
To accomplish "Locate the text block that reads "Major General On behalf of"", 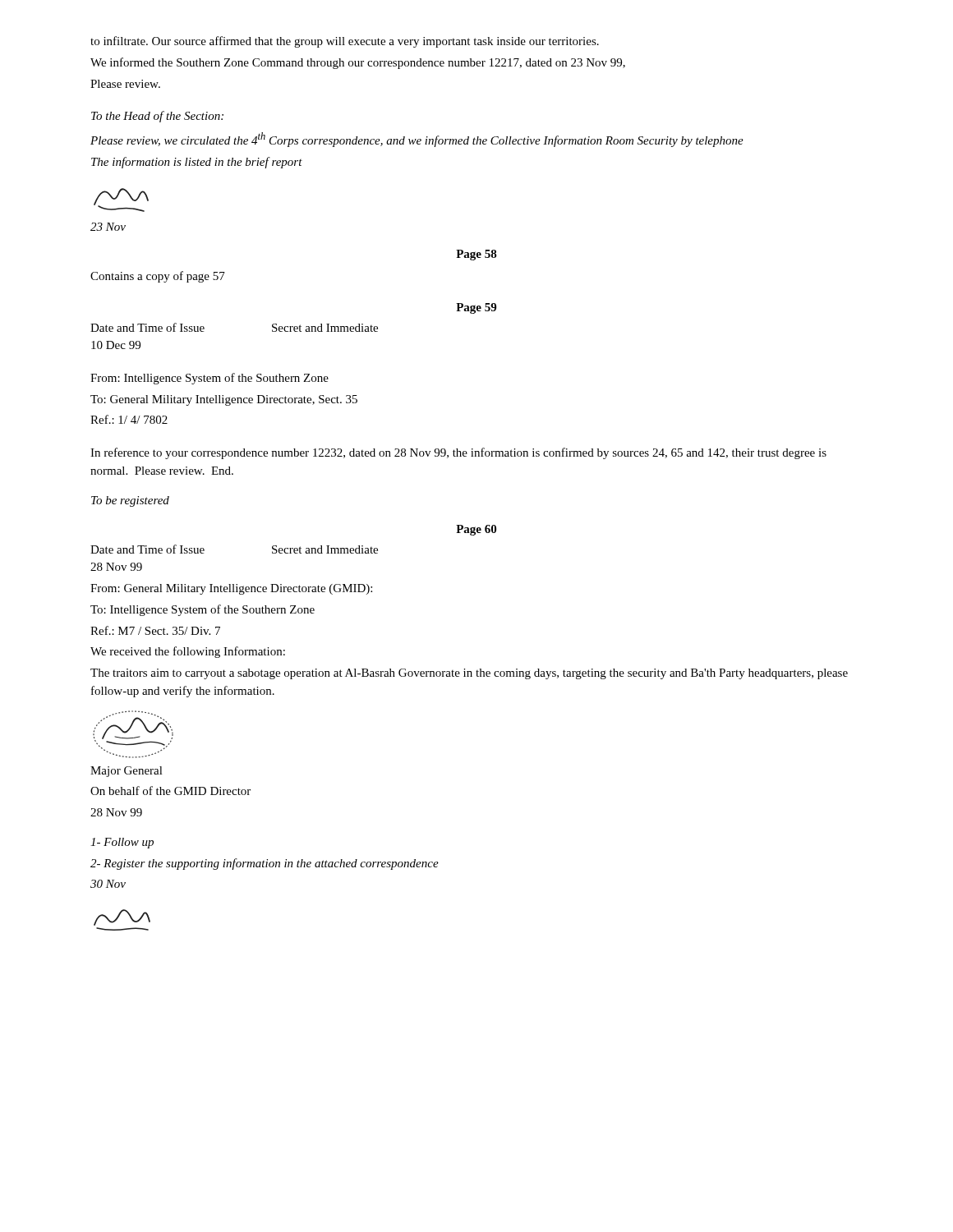I will click(x=127, y=772).
